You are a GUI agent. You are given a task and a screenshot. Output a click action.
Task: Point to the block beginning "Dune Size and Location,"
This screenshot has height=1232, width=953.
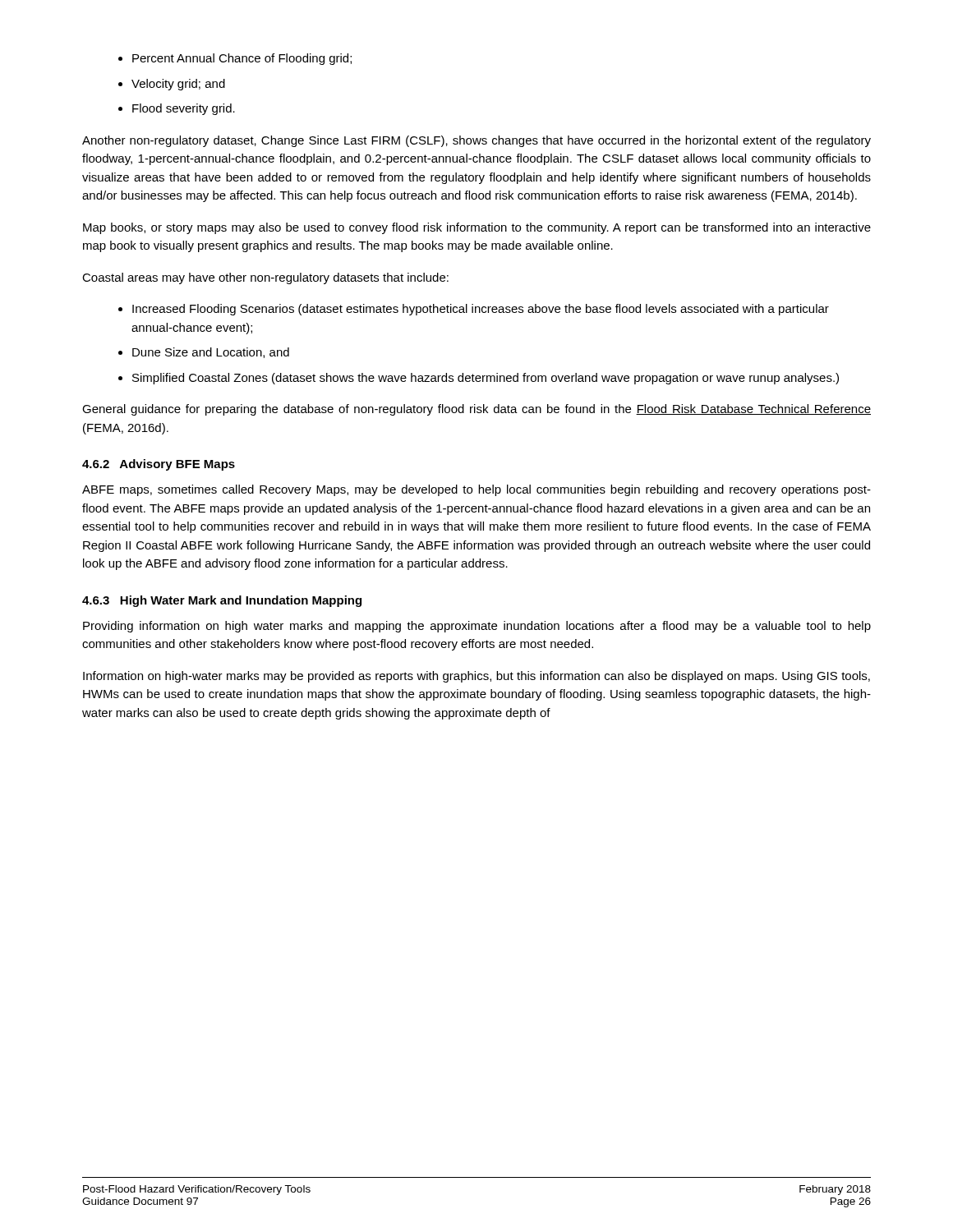[x=211, y=352]
